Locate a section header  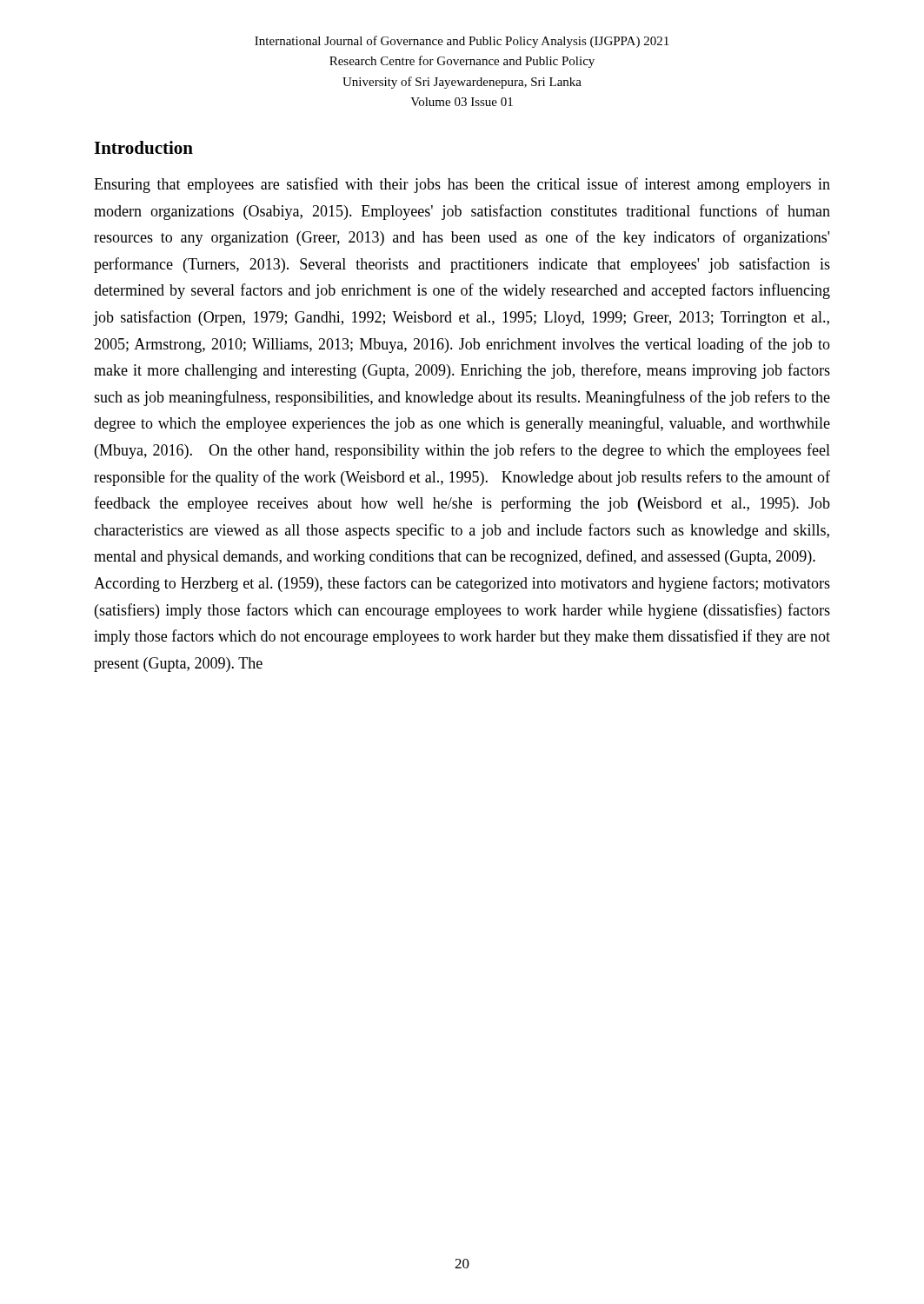coord(143,148)
